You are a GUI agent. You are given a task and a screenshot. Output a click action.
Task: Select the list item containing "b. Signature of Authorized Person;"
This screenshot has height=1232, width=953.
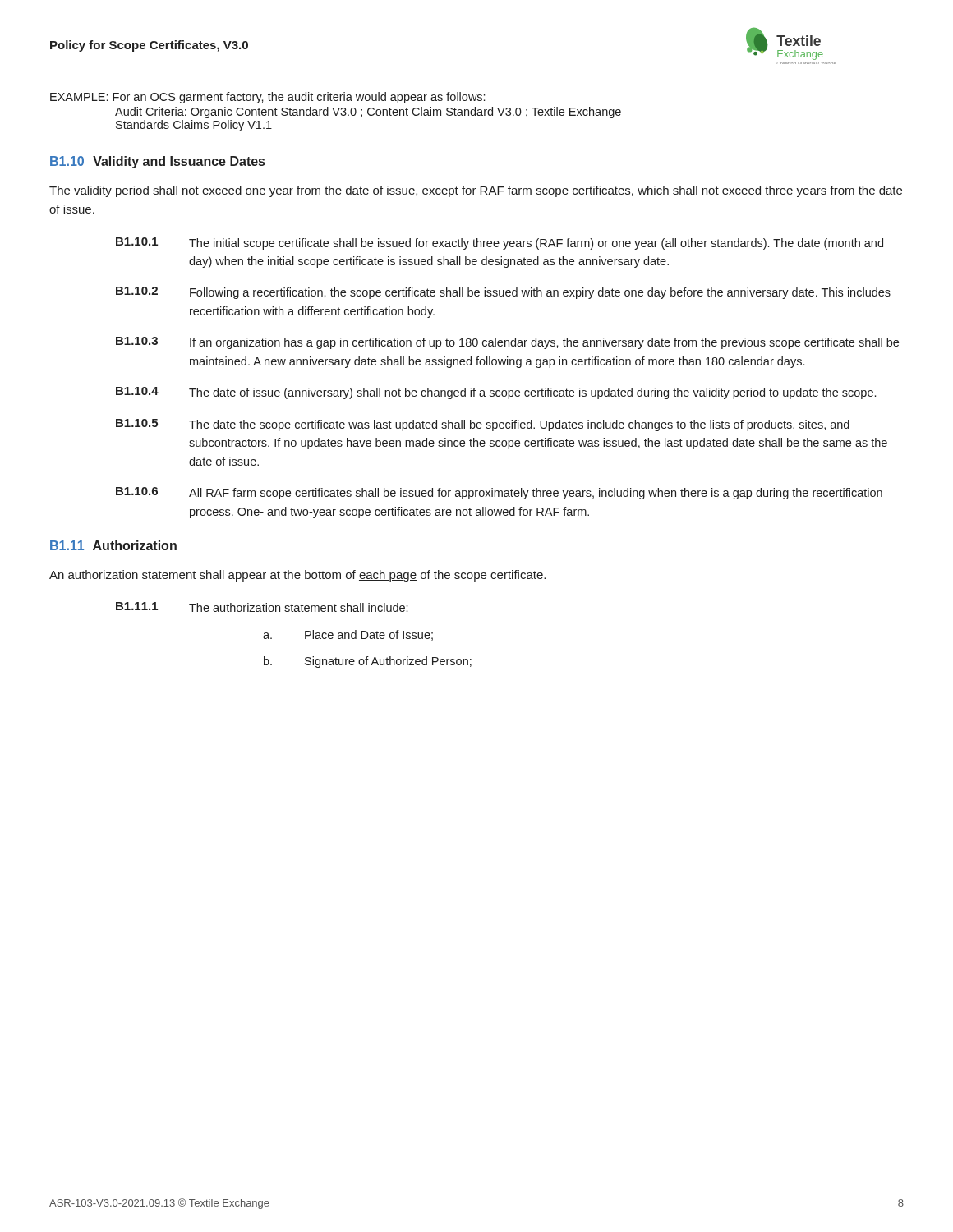click(x=363, y=662)
